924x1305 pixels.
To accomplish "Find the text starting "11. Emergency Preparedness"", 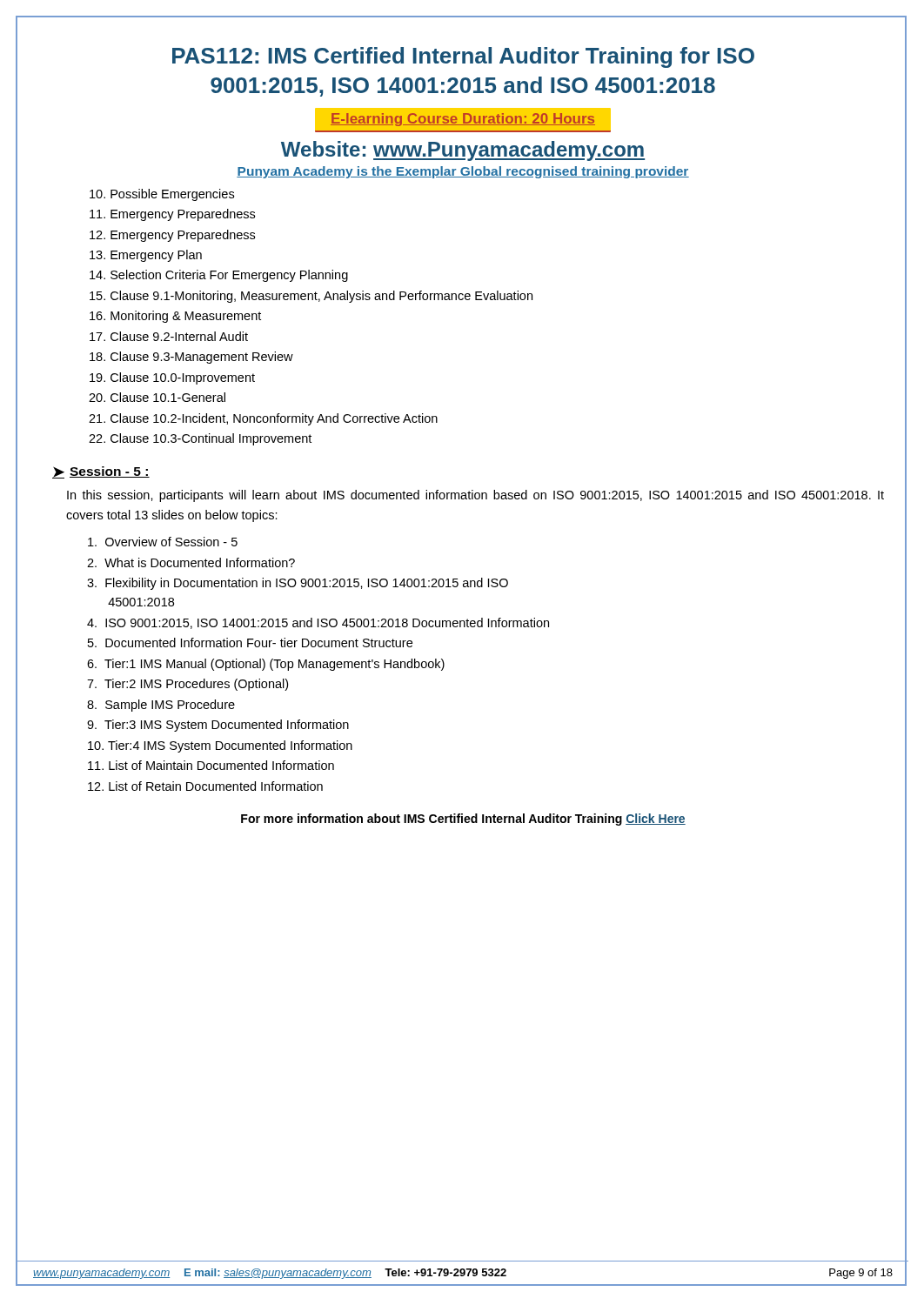I will [172, 214].
